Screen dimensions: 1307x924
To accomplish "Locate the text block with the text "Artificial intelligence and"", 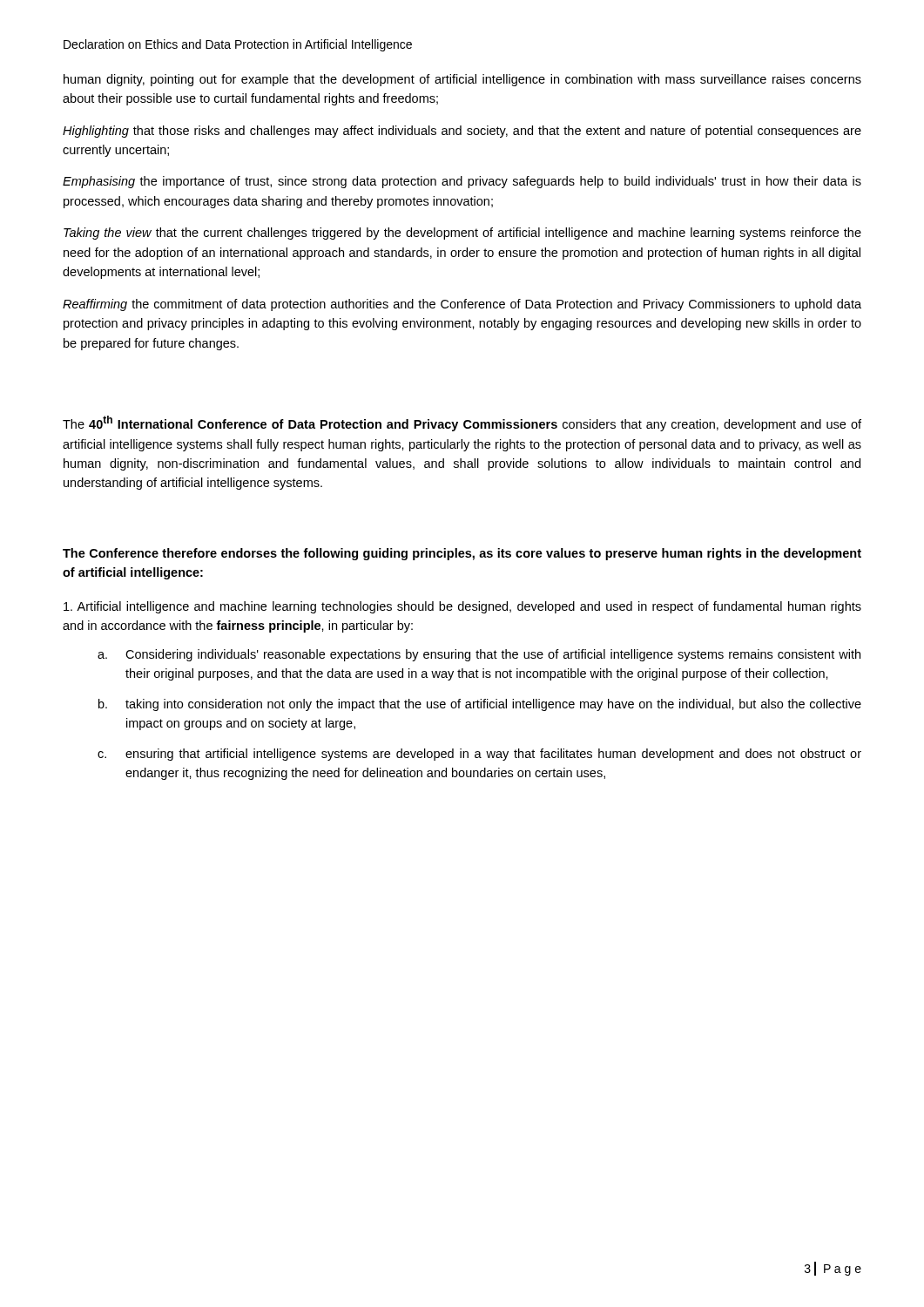I will 462,616.
